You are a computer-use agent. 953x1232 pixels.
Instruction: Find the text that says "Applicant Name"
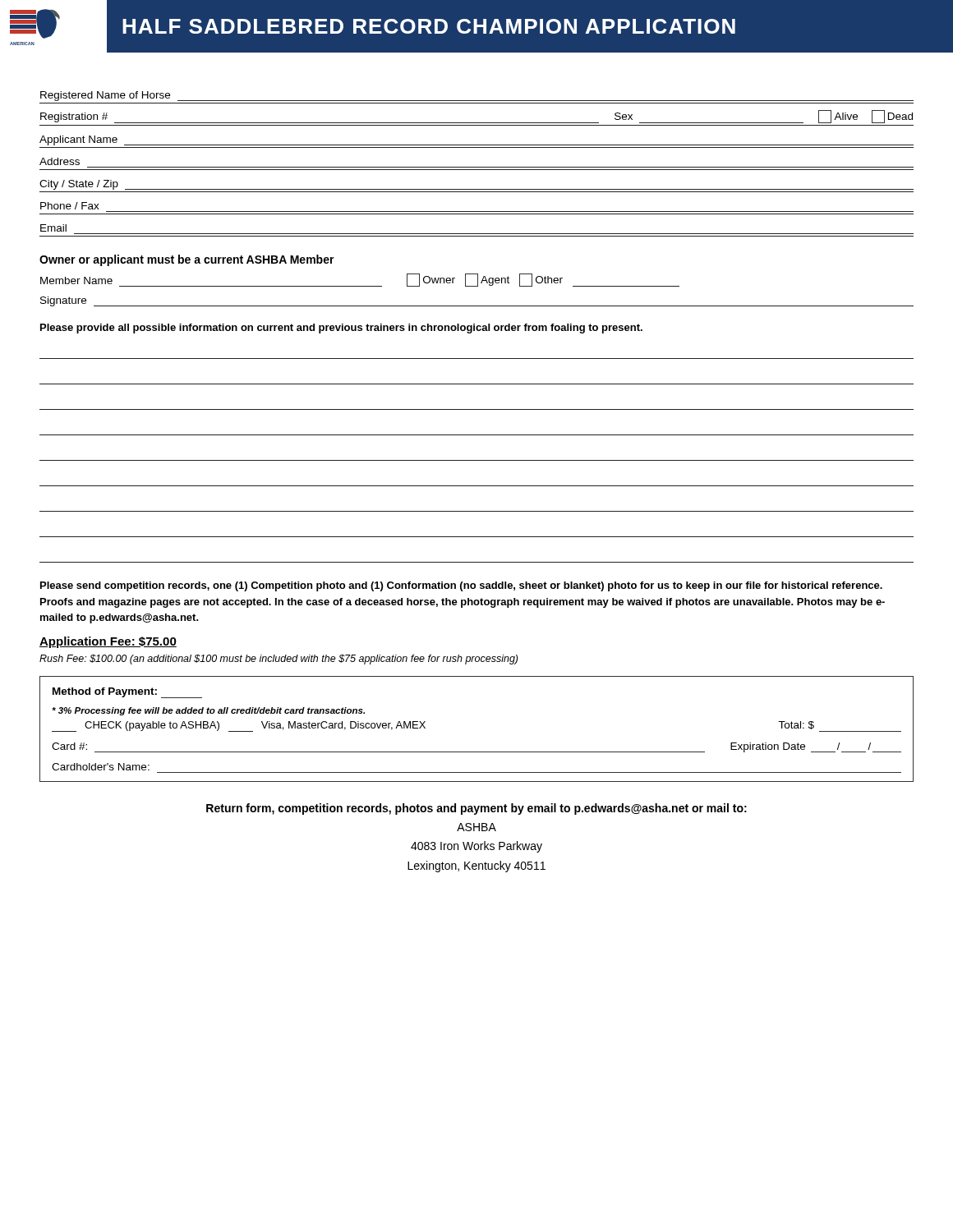point(476,138)
